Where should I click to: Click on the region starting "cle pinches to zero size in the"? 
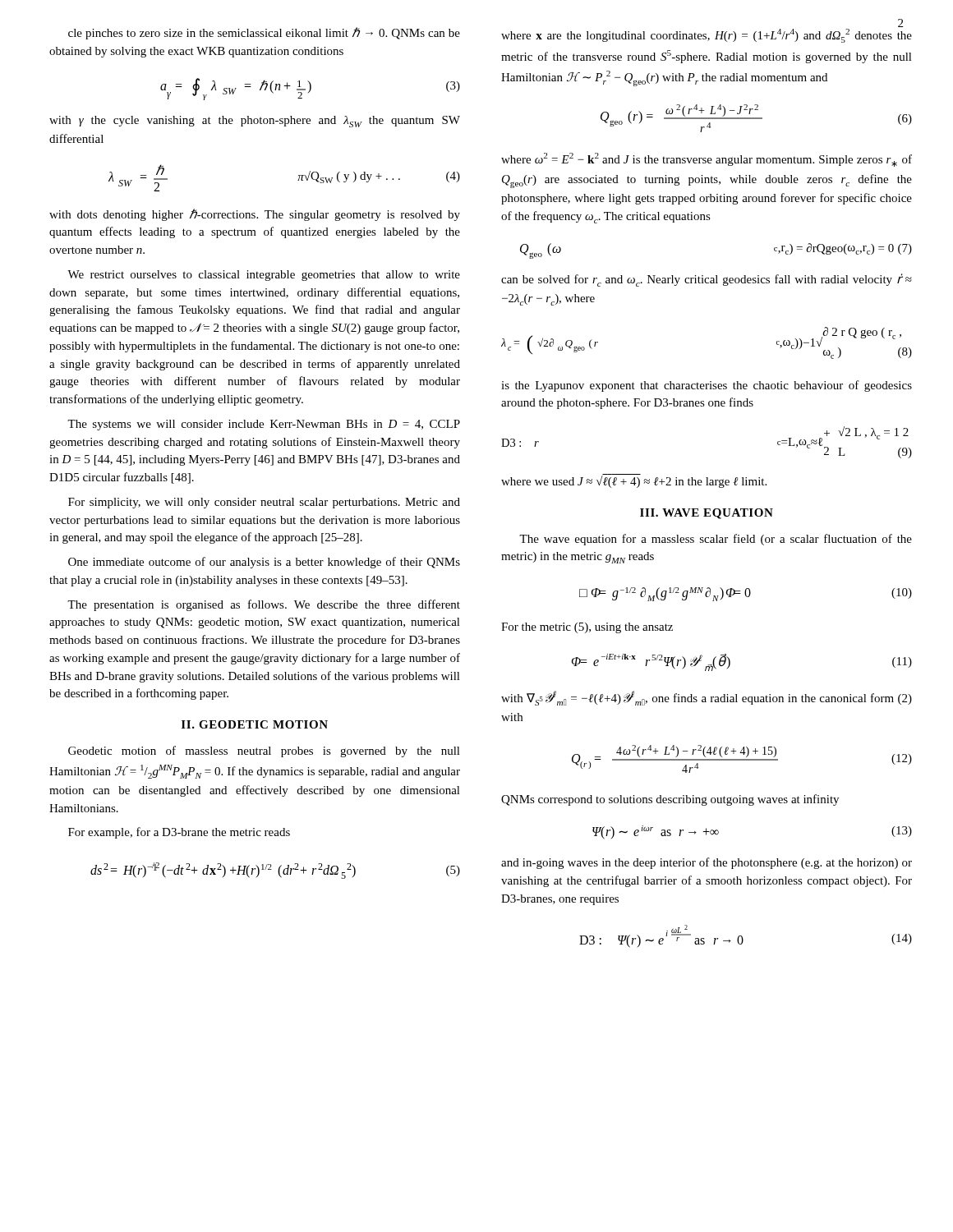click(x=255, y=43)
